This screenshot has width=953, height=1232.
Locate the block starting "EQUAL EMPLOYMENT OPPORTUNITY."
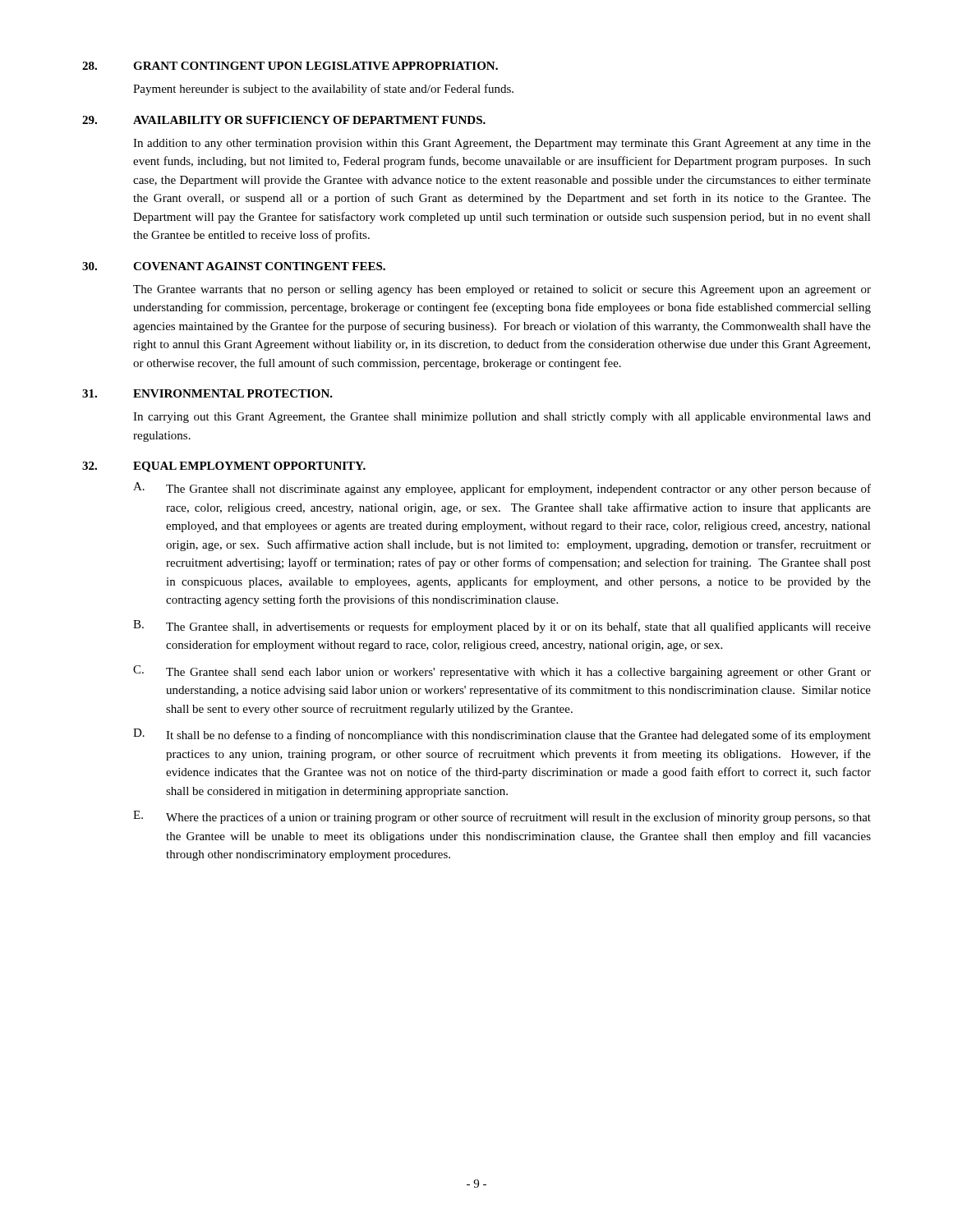coord(249,466)
